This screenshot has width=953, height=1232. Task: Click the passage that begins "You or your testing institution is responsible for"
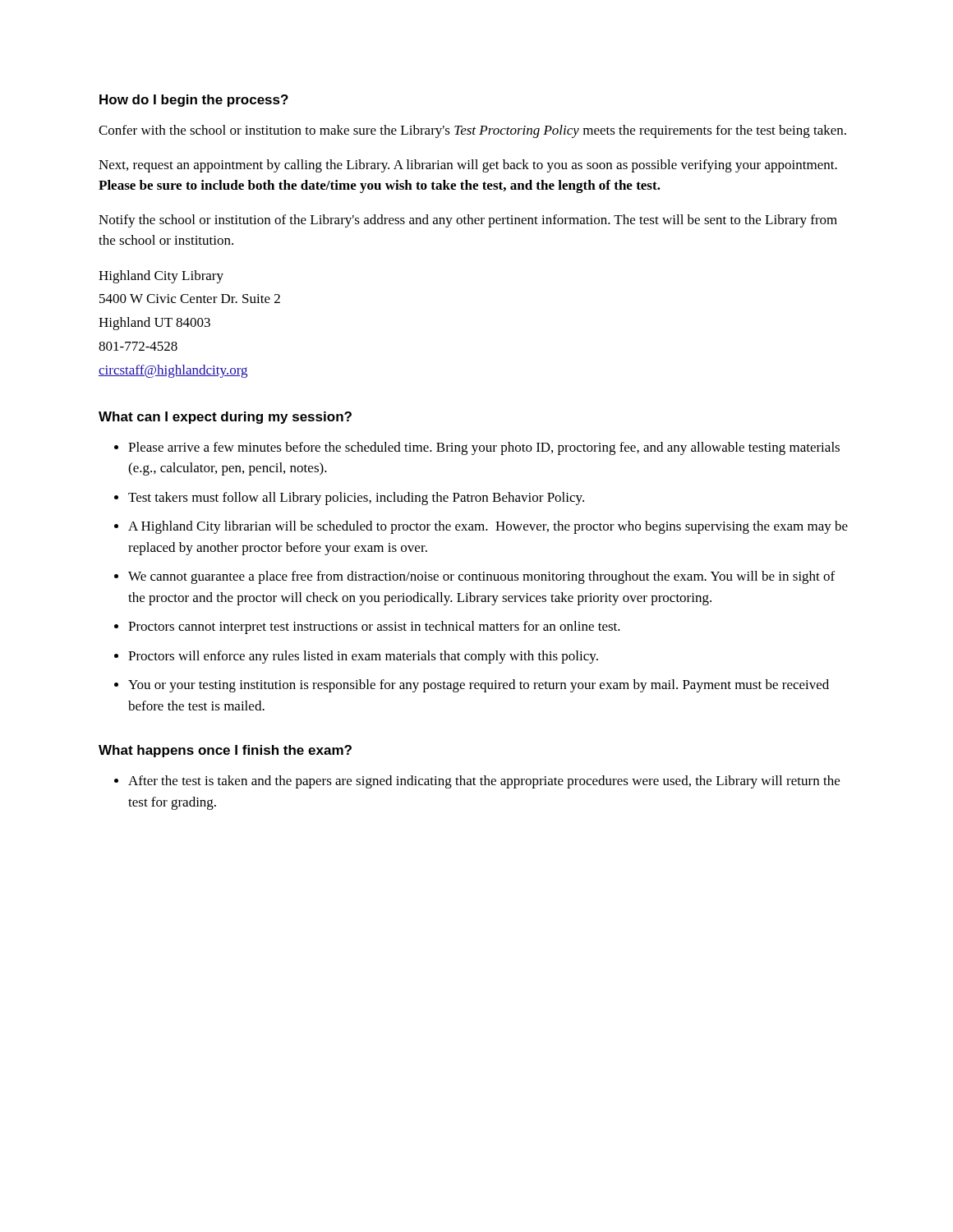(x=479, y=695)
